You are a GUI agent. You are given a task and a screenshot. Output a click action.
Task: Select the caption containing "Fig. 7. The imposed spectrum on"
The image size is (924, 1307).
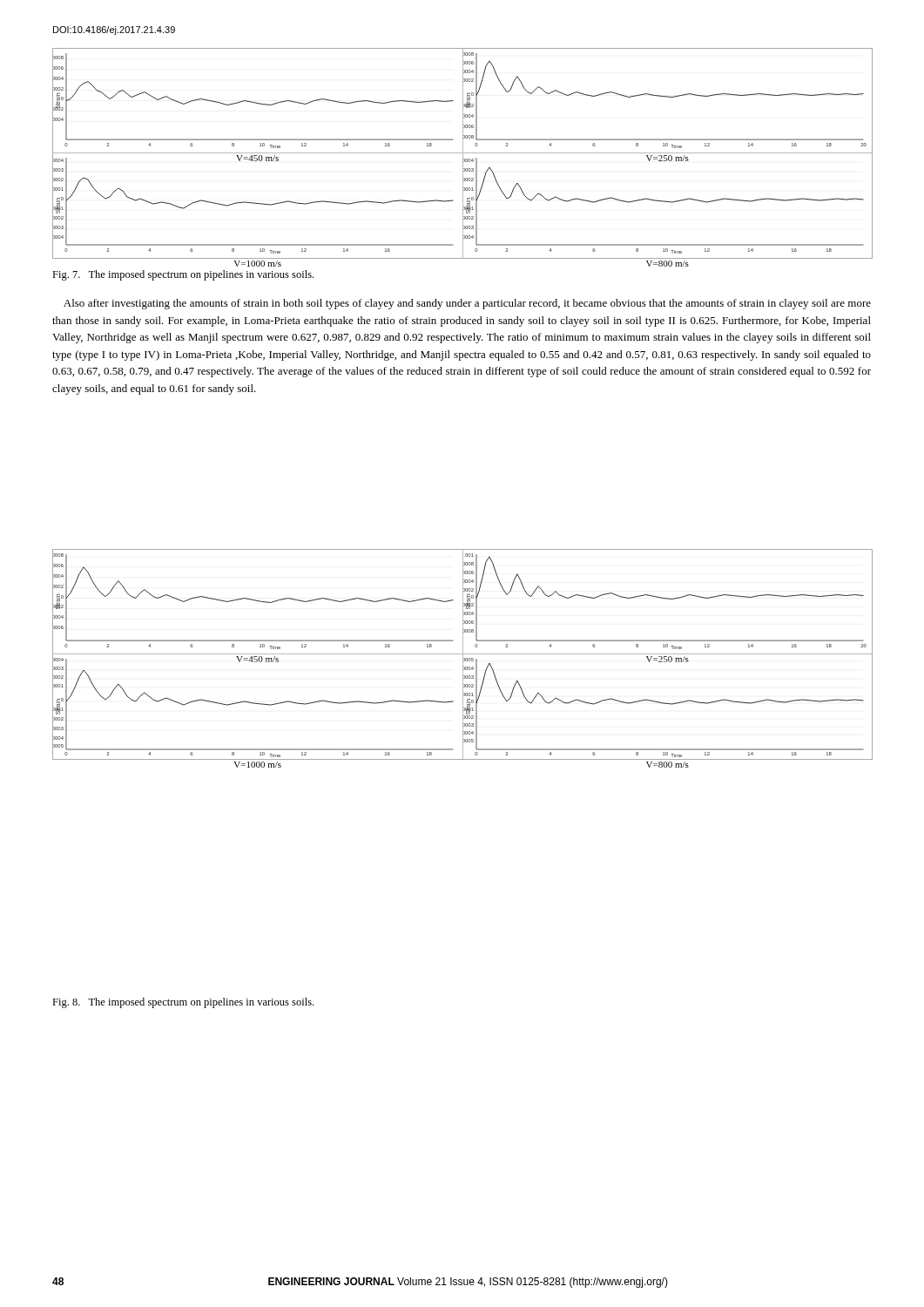tap(183, 274)
